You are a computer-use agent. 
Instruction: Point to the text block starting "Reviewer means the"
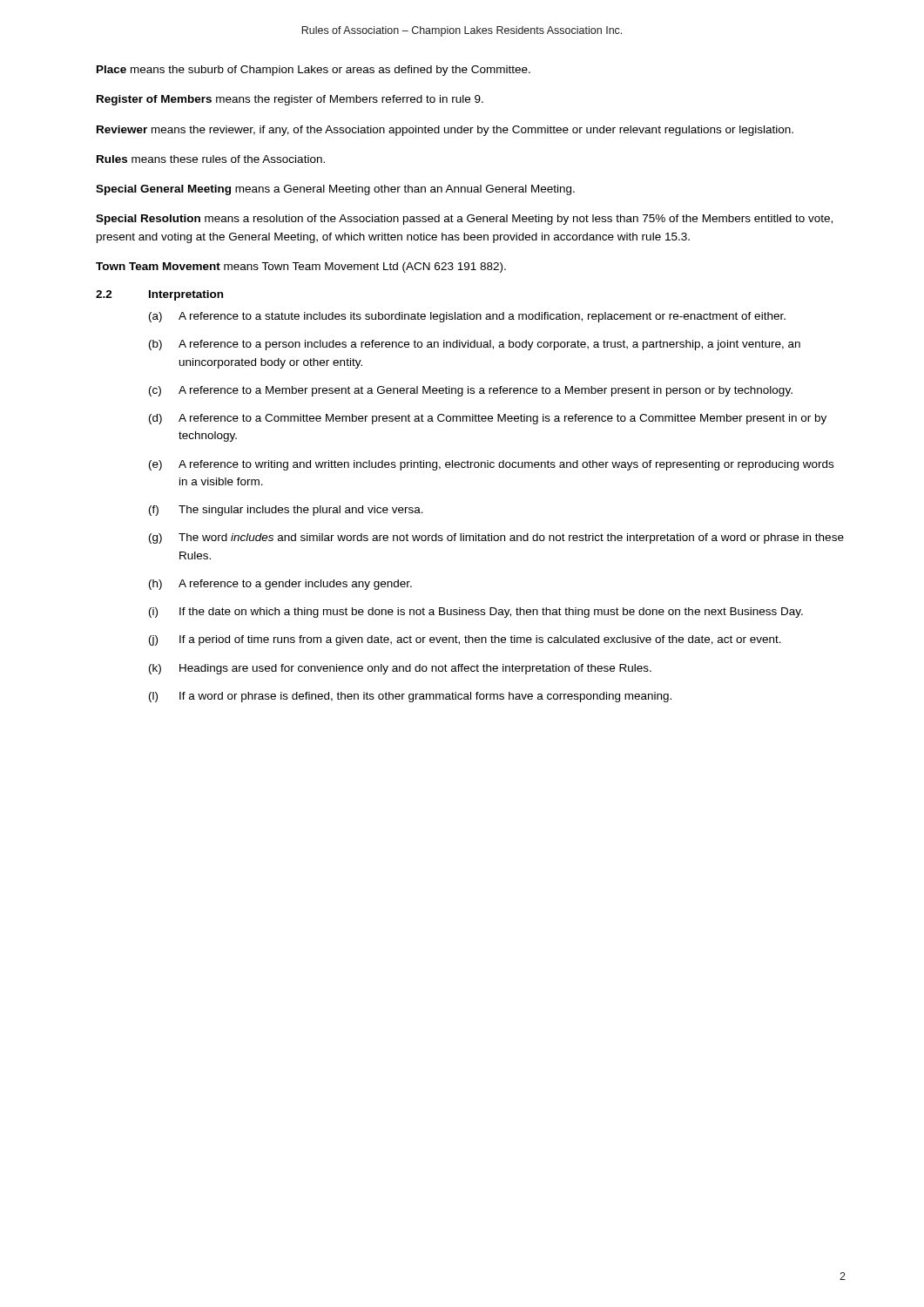pyautogui.click(x=445, y=129)
